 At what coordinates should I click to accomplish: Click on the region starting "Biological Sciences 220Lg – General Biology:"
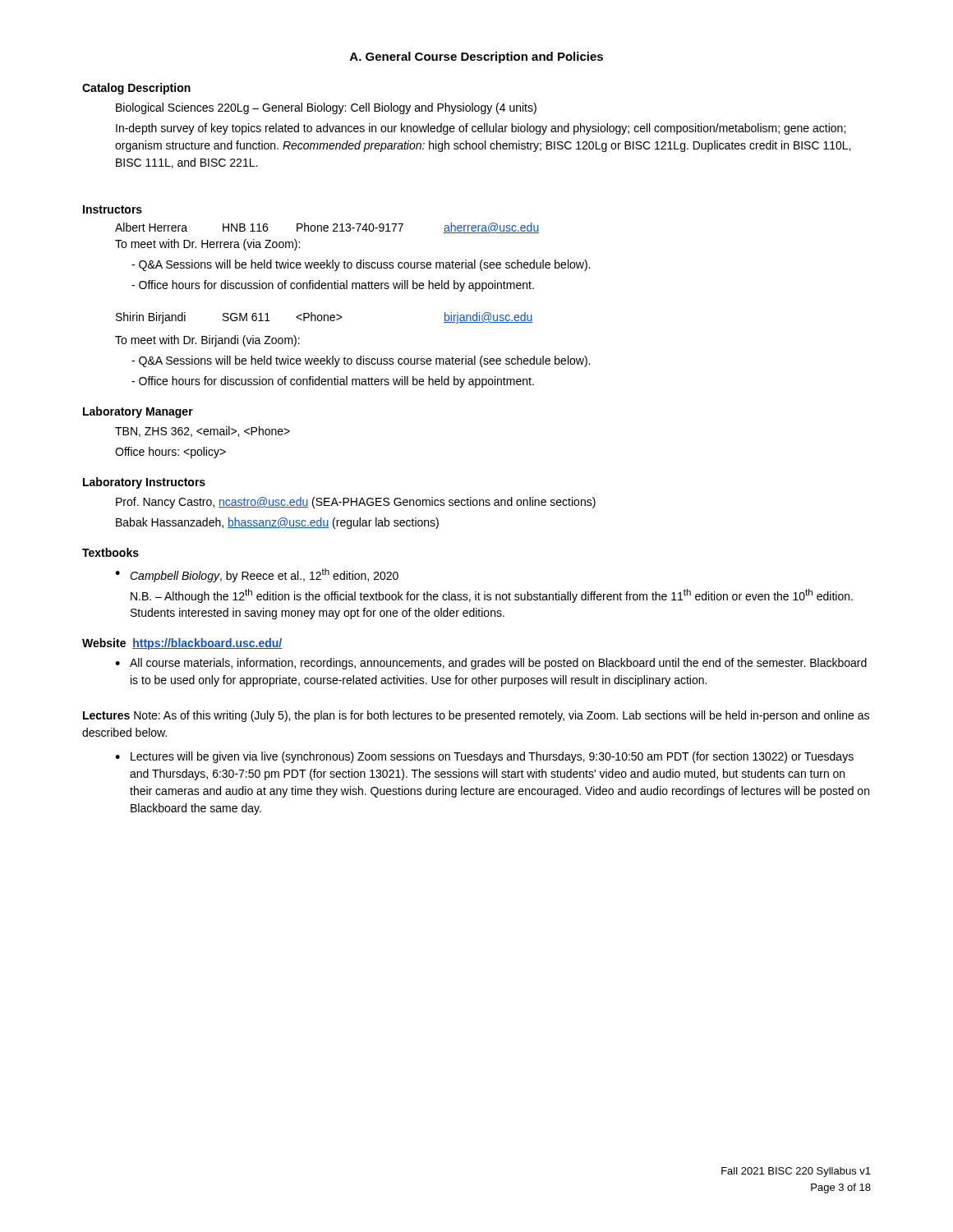[493, 136]
